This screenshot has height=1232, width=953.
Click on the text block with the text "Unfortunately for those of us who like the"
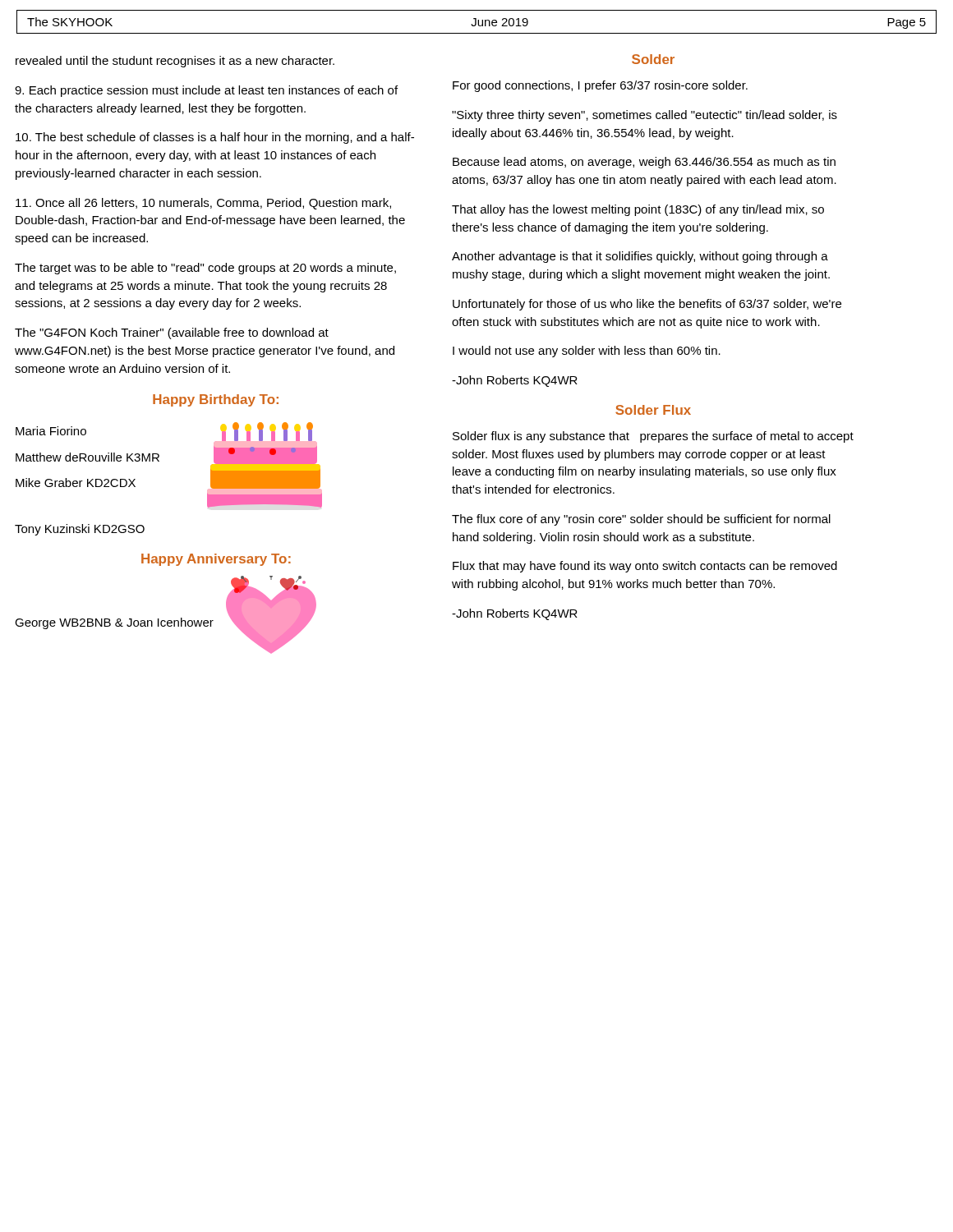click(647, 312)
